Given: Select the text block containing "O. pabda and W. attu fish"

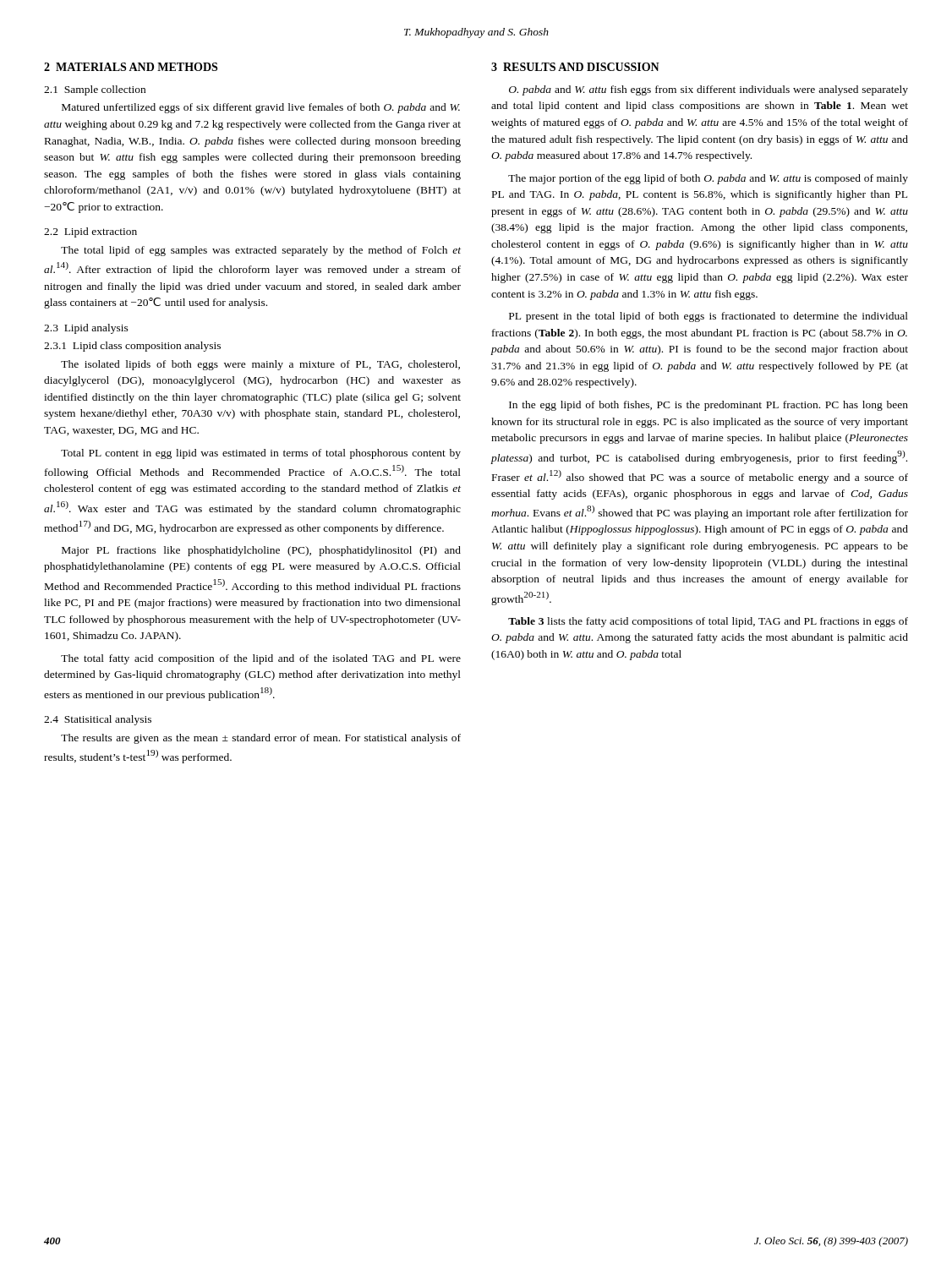Looking at the screenshot, I should (x=700, y=122).
